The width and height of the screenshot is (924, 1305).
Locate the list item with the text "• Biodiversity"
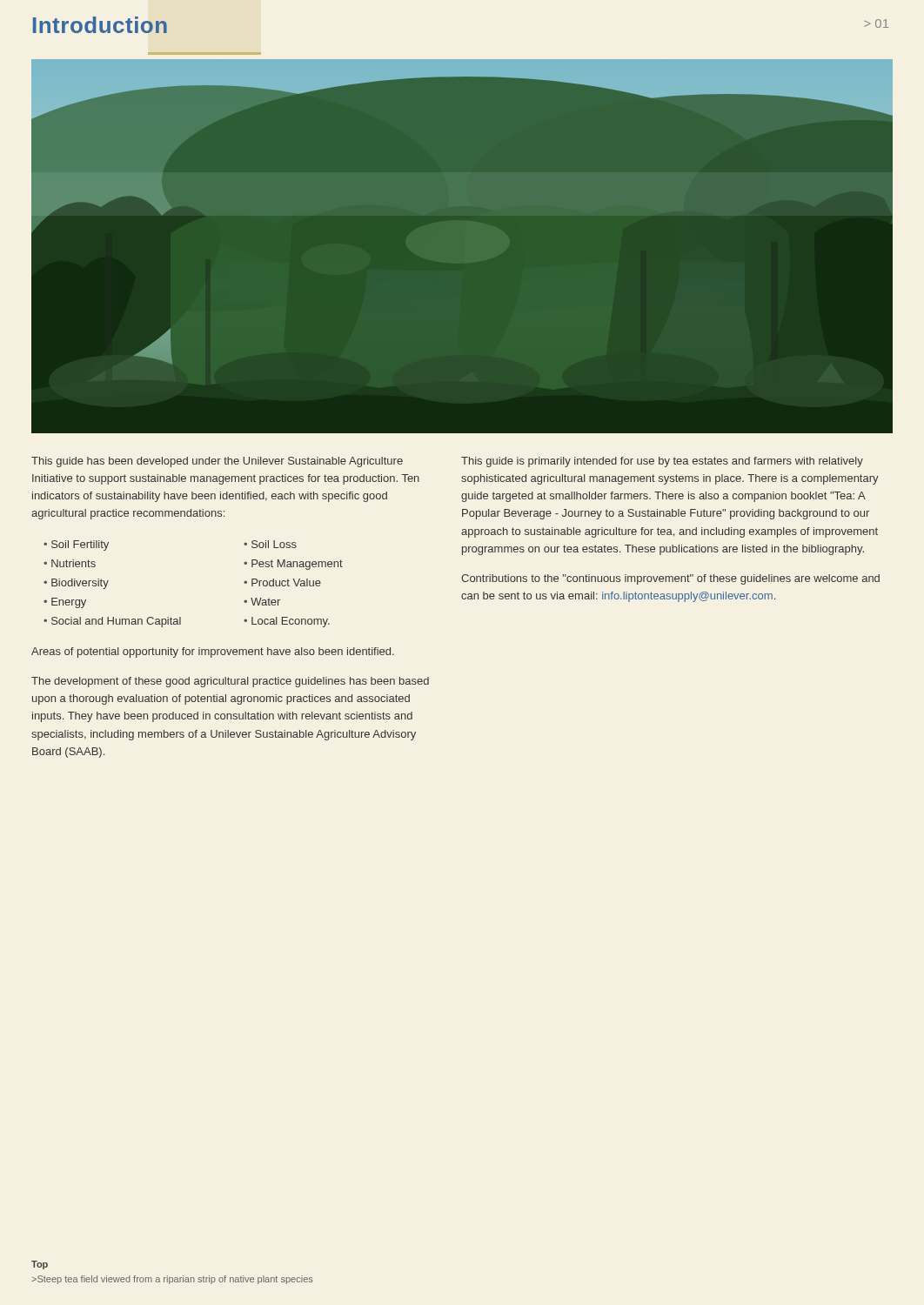76,582
